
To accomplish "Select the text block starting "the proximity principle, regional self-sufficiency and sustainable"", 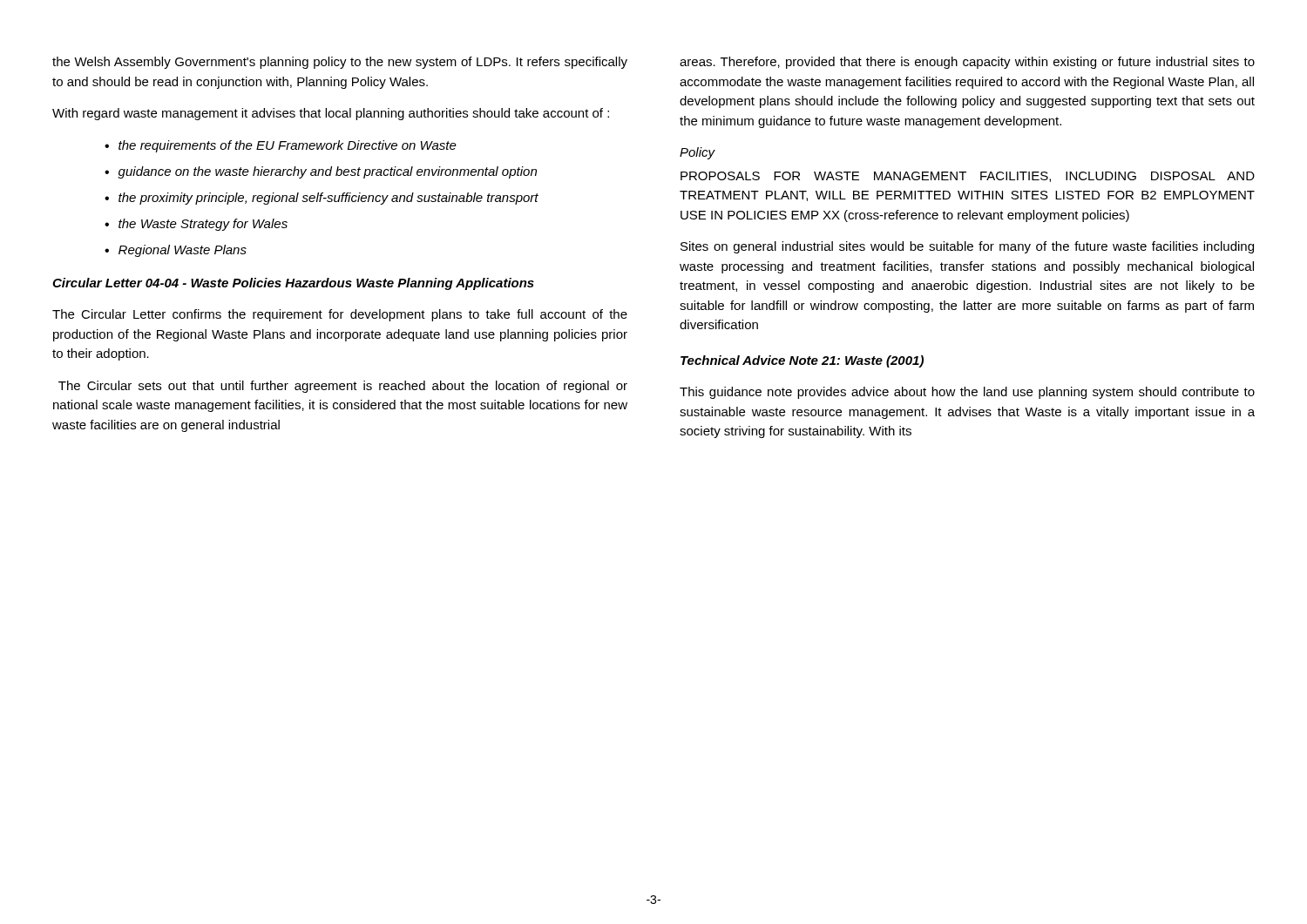I will coord(328,197).
